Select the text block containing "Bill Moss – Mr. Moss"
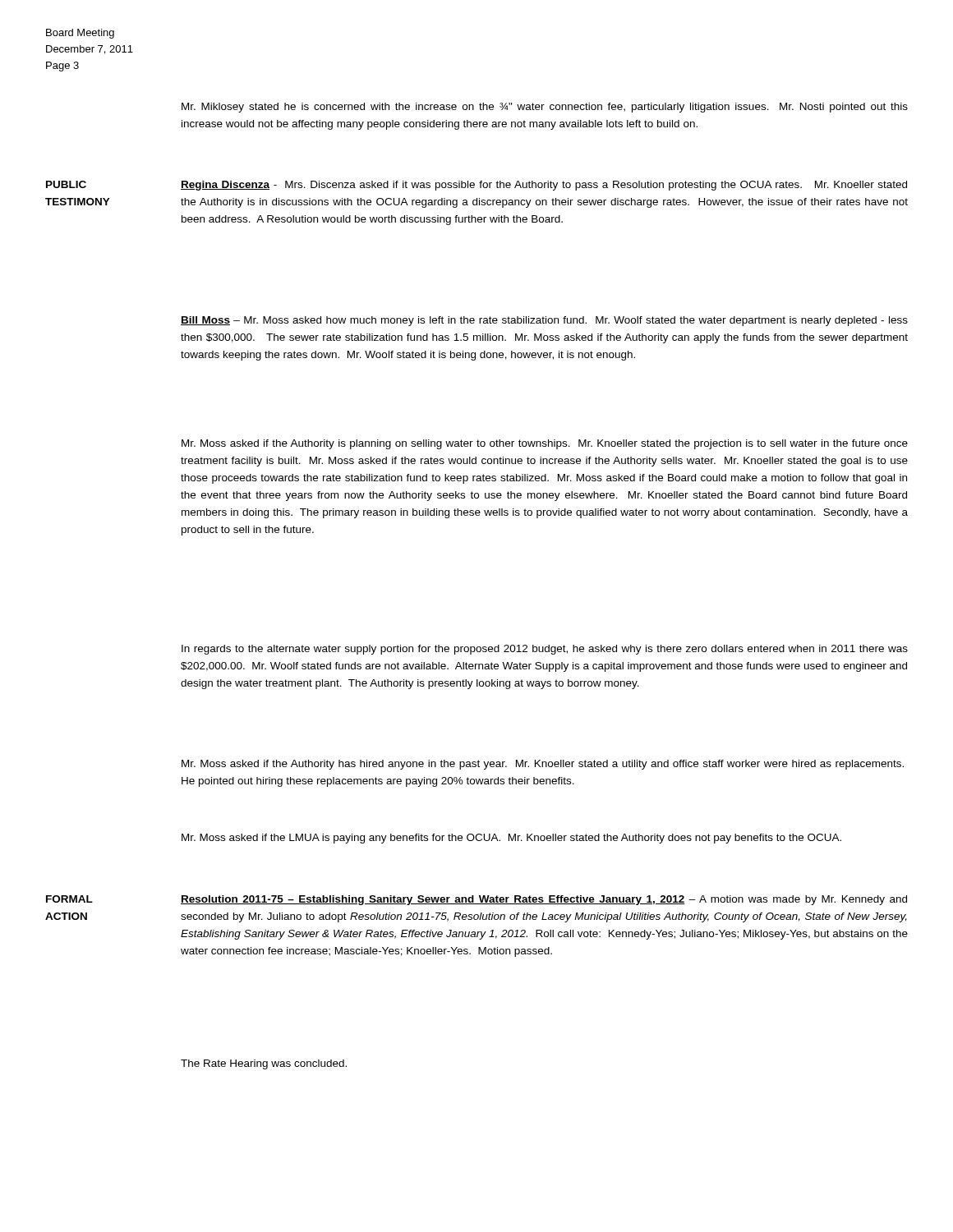This screenshot has width=953, height=1232. (544, 337)
